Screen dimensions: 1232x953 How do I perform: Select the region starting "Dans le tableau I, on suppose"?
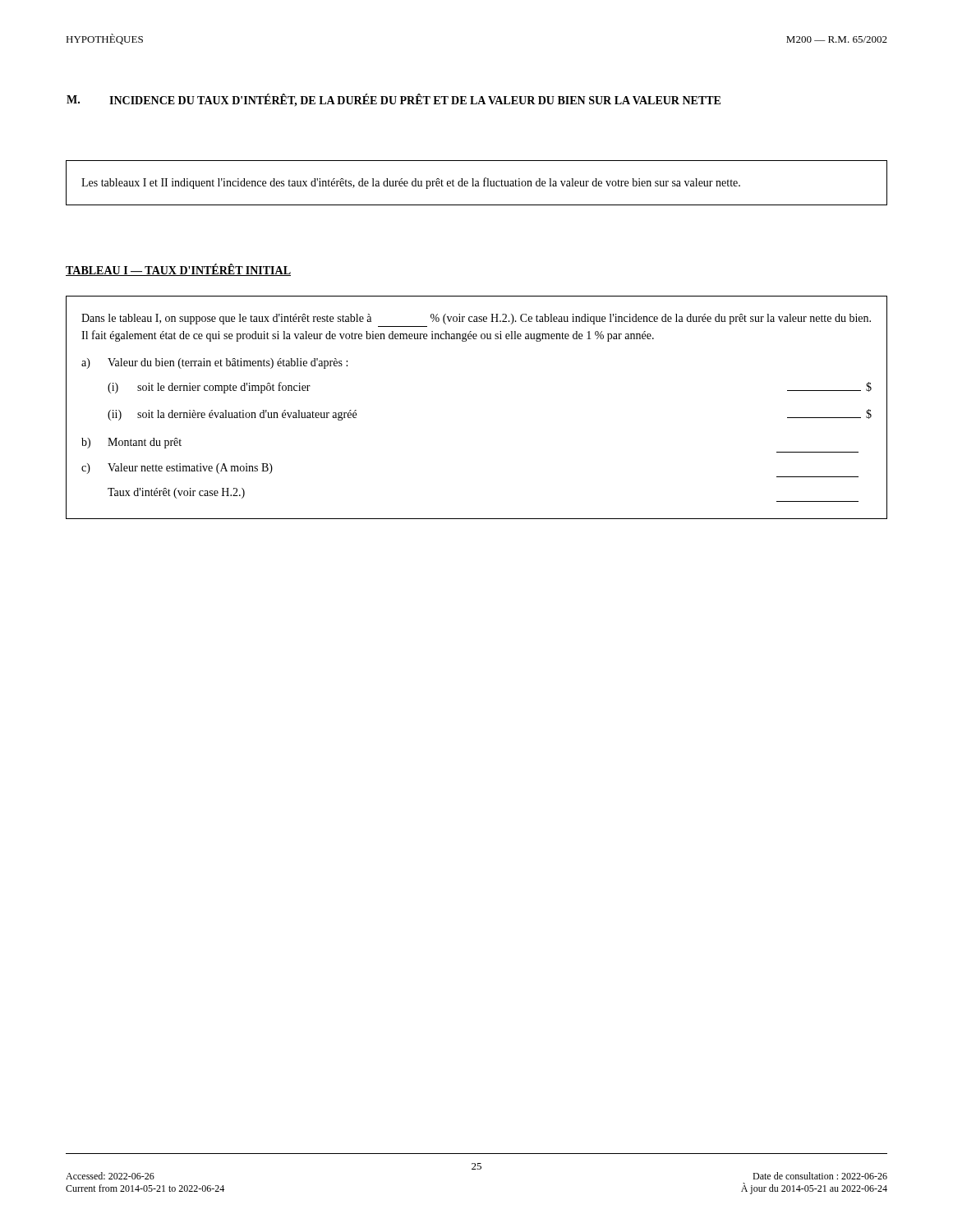[x=476, y=319]
